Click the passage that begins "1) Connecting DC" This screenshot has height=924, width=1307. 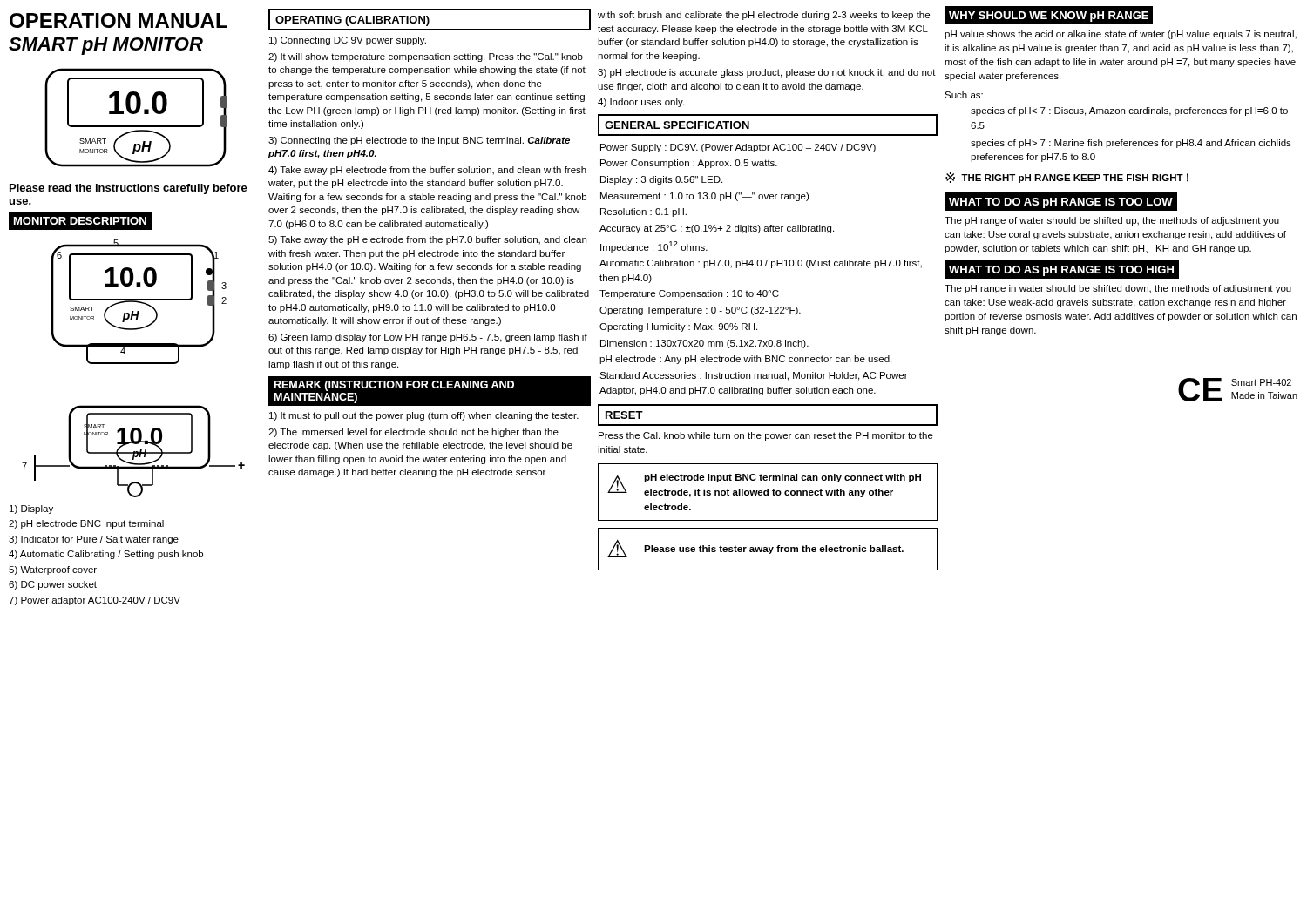coord(430,41)
